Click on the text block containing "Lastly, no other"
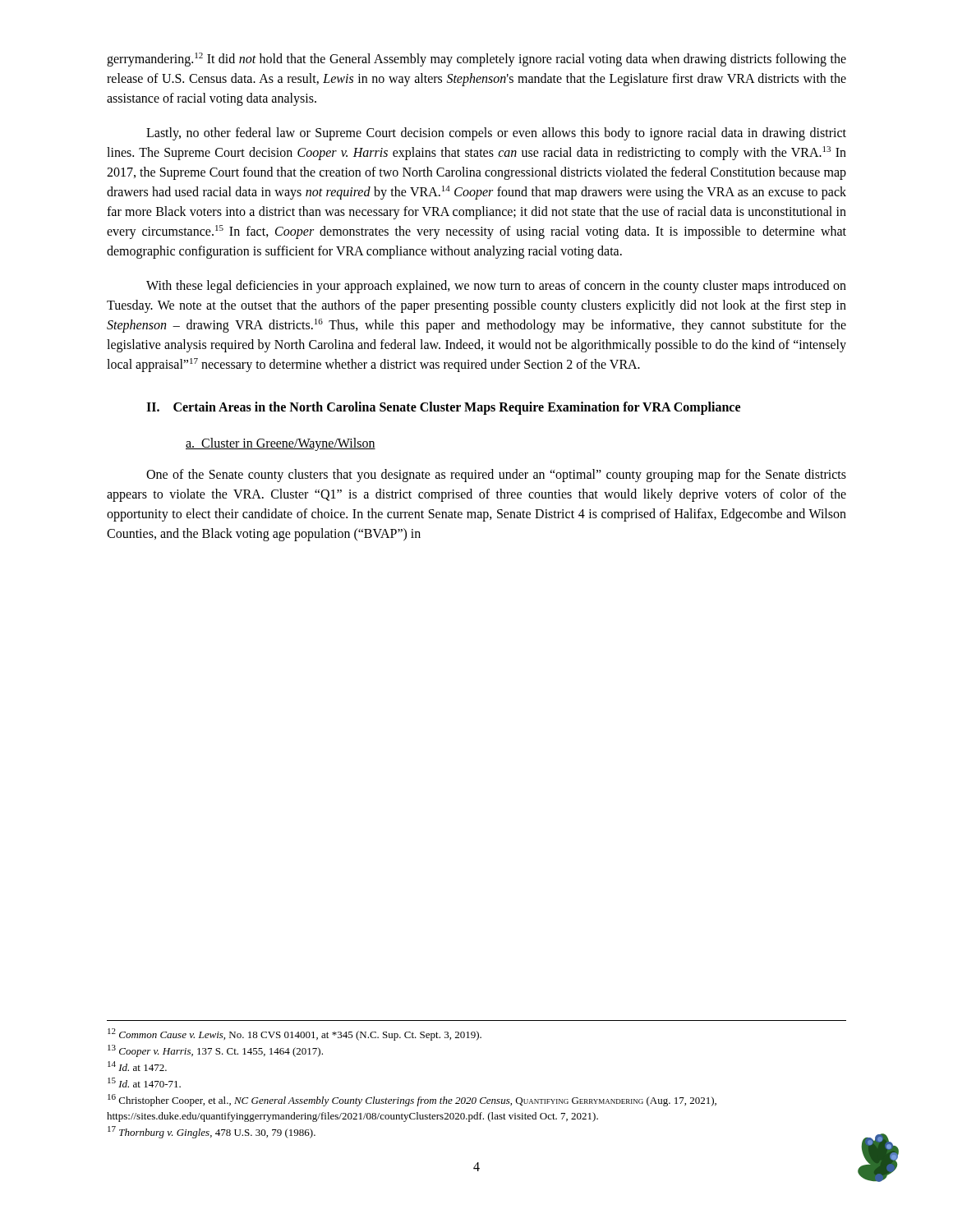The height and width of the screenshot is (1232, 953). tap(476, 192)
